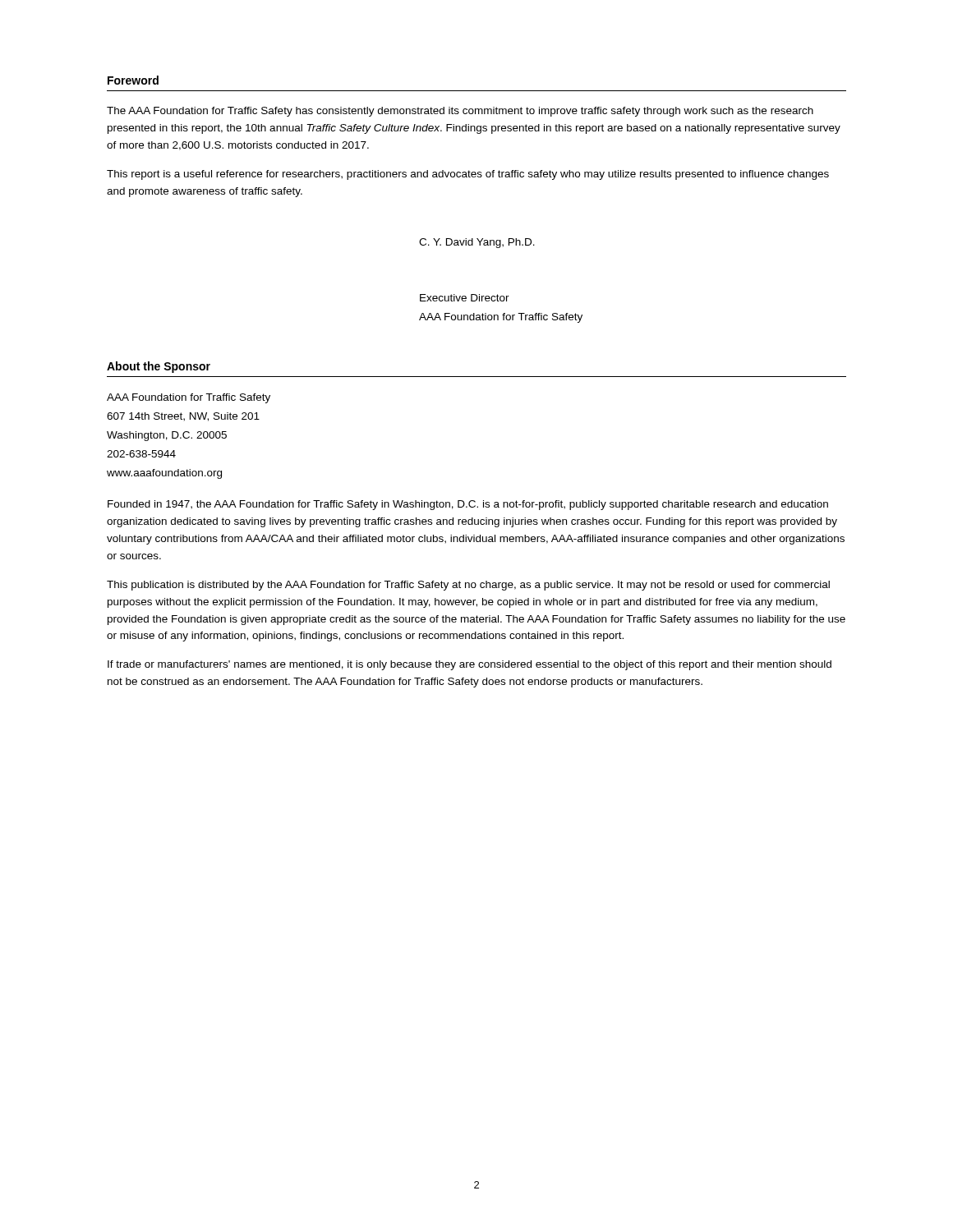This screenshot has width=953, height=1232.
Task: Locate the block of text that opens with "This report is a"
Action: (468, 182)
